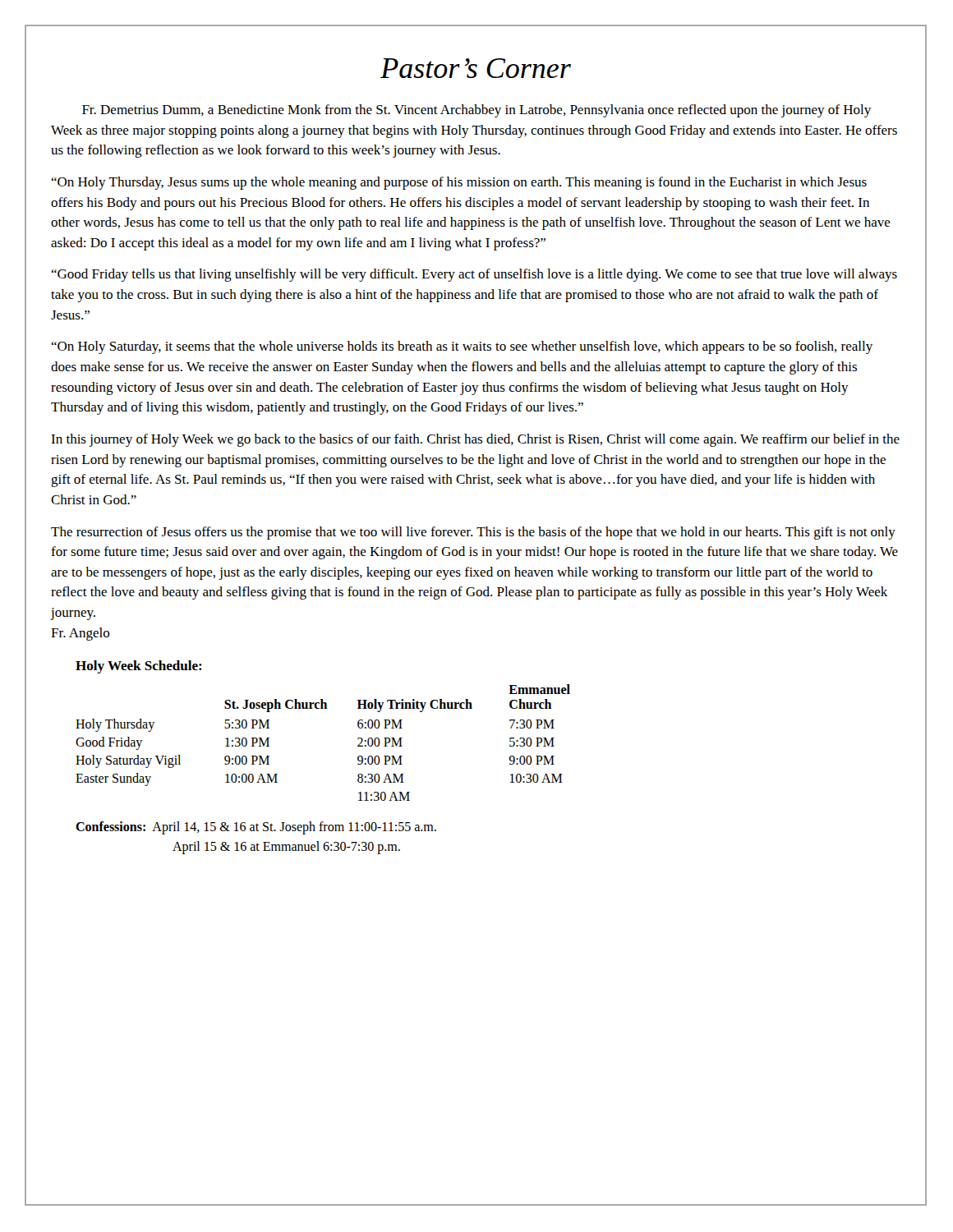Image resolution: width=953 pixels, height=1232 pixels.
Task: Click on the region starting "“Good Friday tells us that living"
Action: tap(474, 295)
